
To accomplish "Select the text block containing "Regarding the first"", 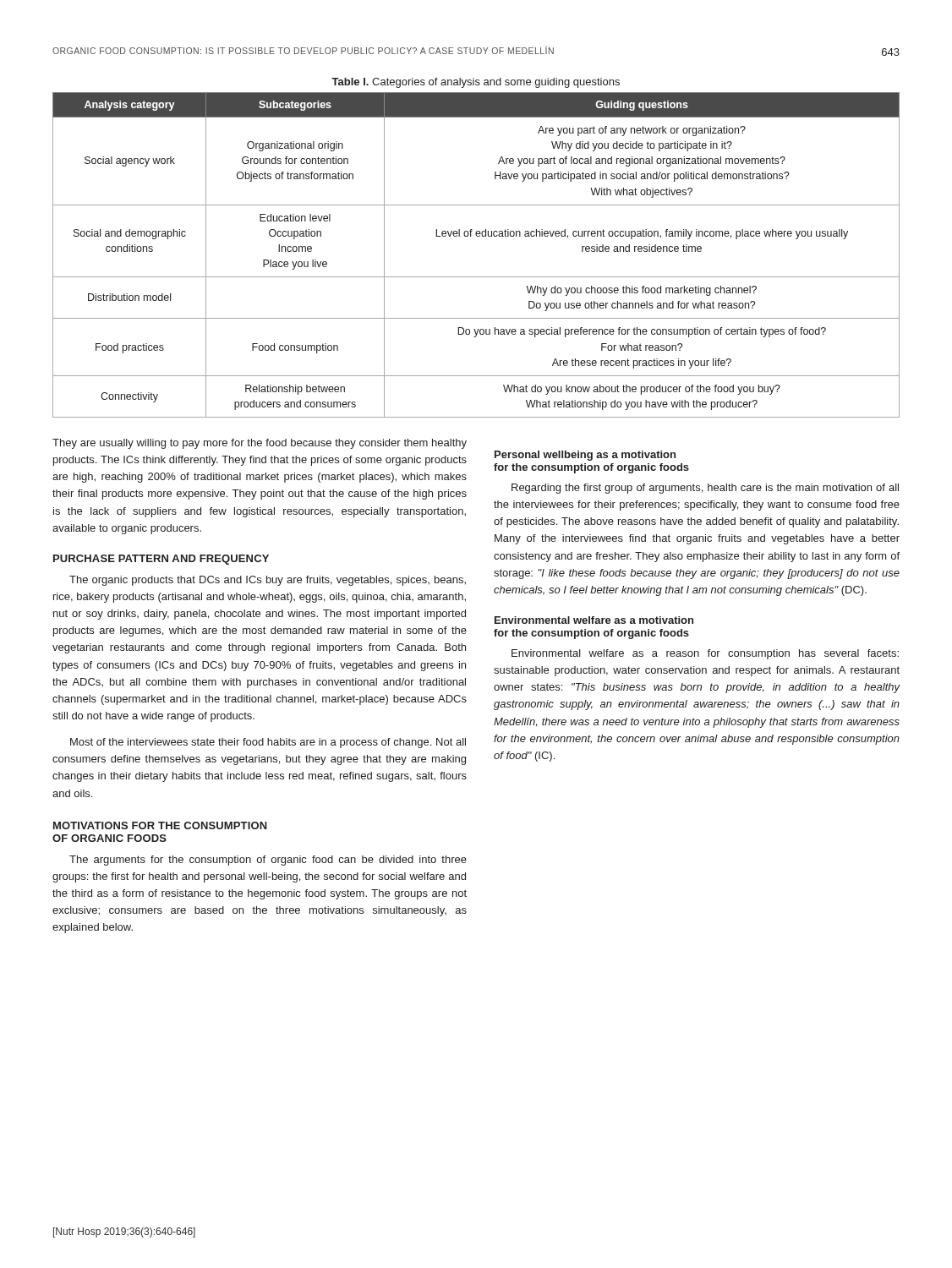I will click(x=697, y=539).
